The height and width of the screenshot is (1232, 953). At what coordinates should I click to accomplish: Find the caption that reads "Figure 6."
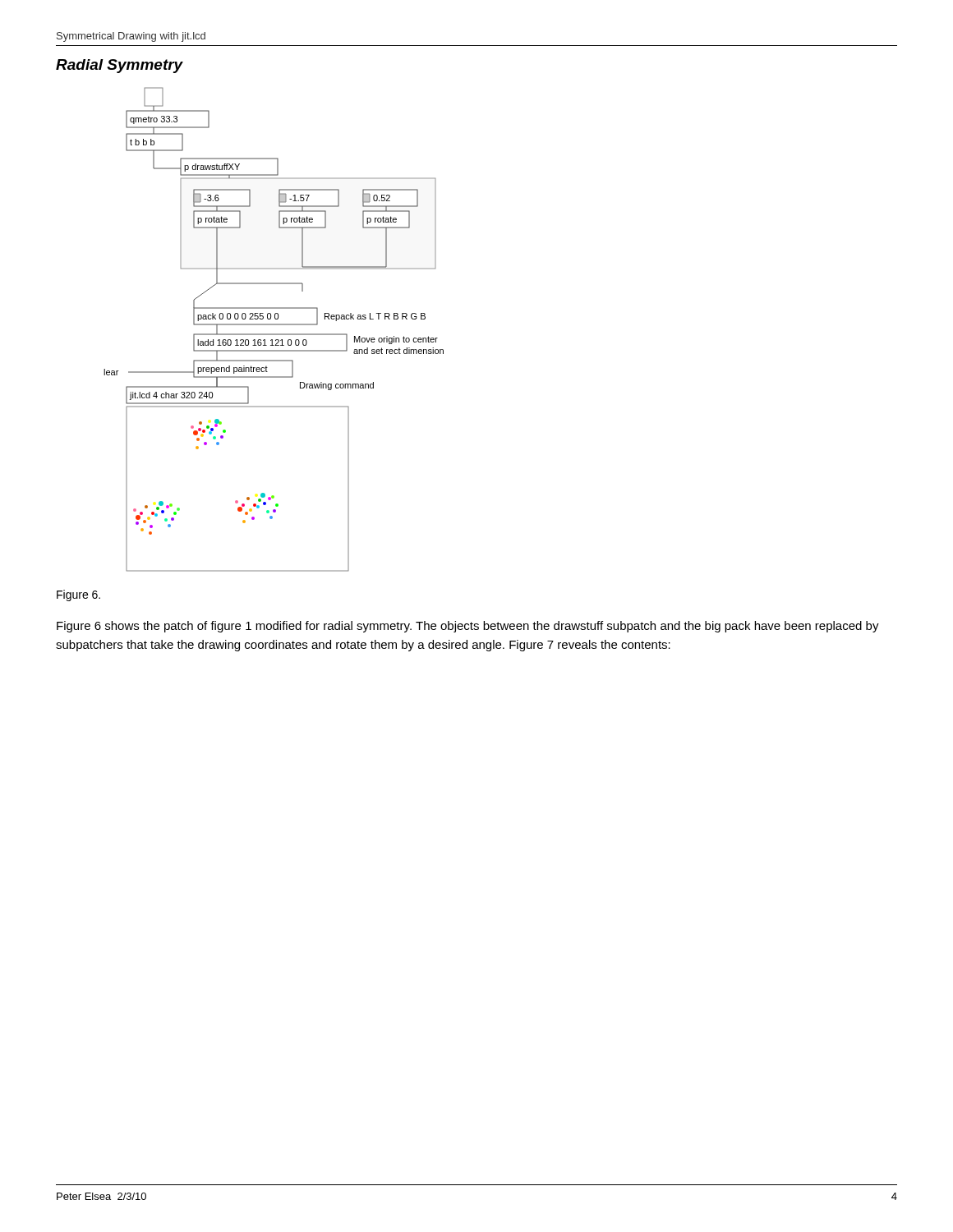pyautogui.click(x=79, y=595)
